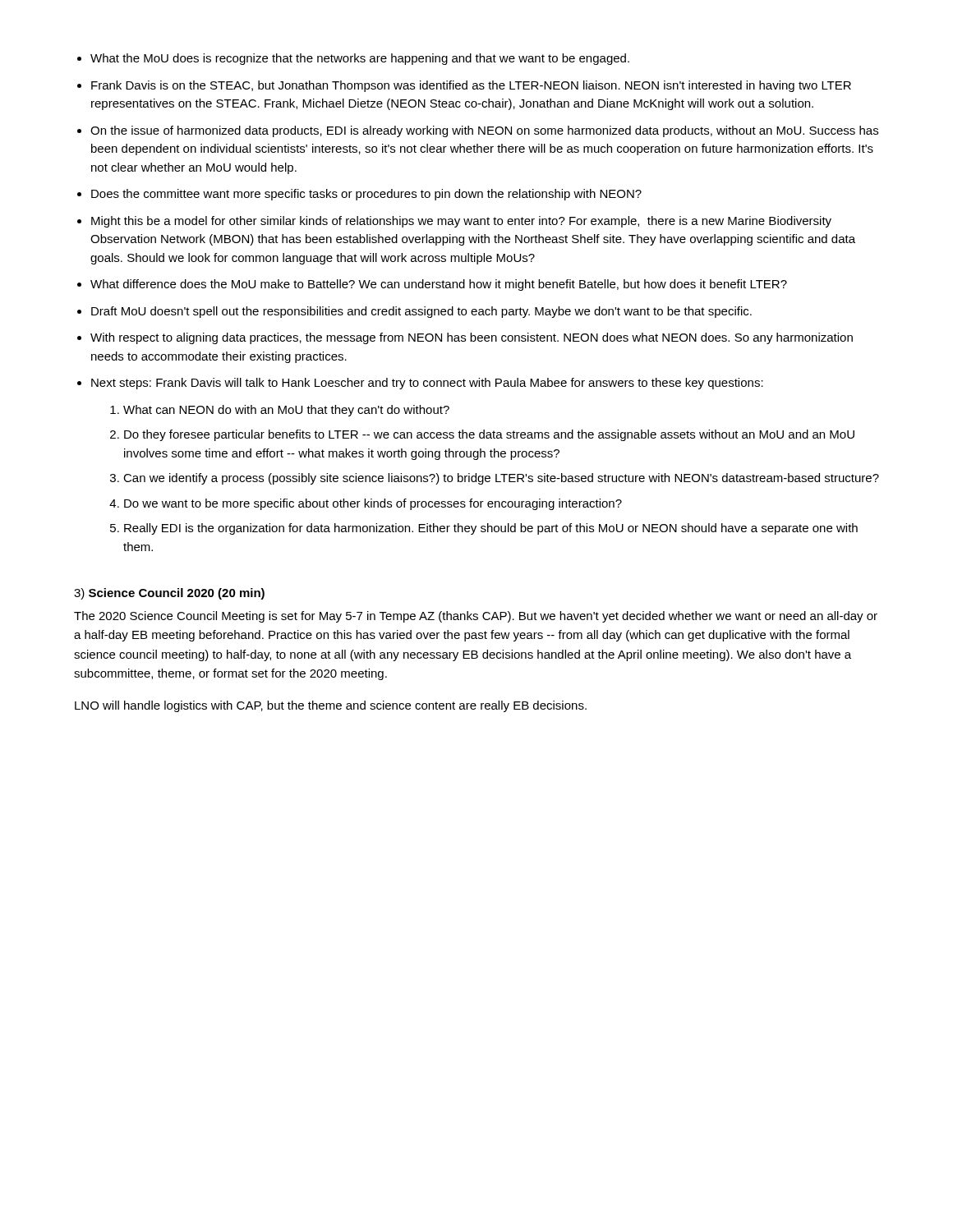Screen dimensions: 1232x953
Task: Click on the list item that reads "Frank Davis is on the STEAC, but Jonathan"
Action: tap(485, 94)
